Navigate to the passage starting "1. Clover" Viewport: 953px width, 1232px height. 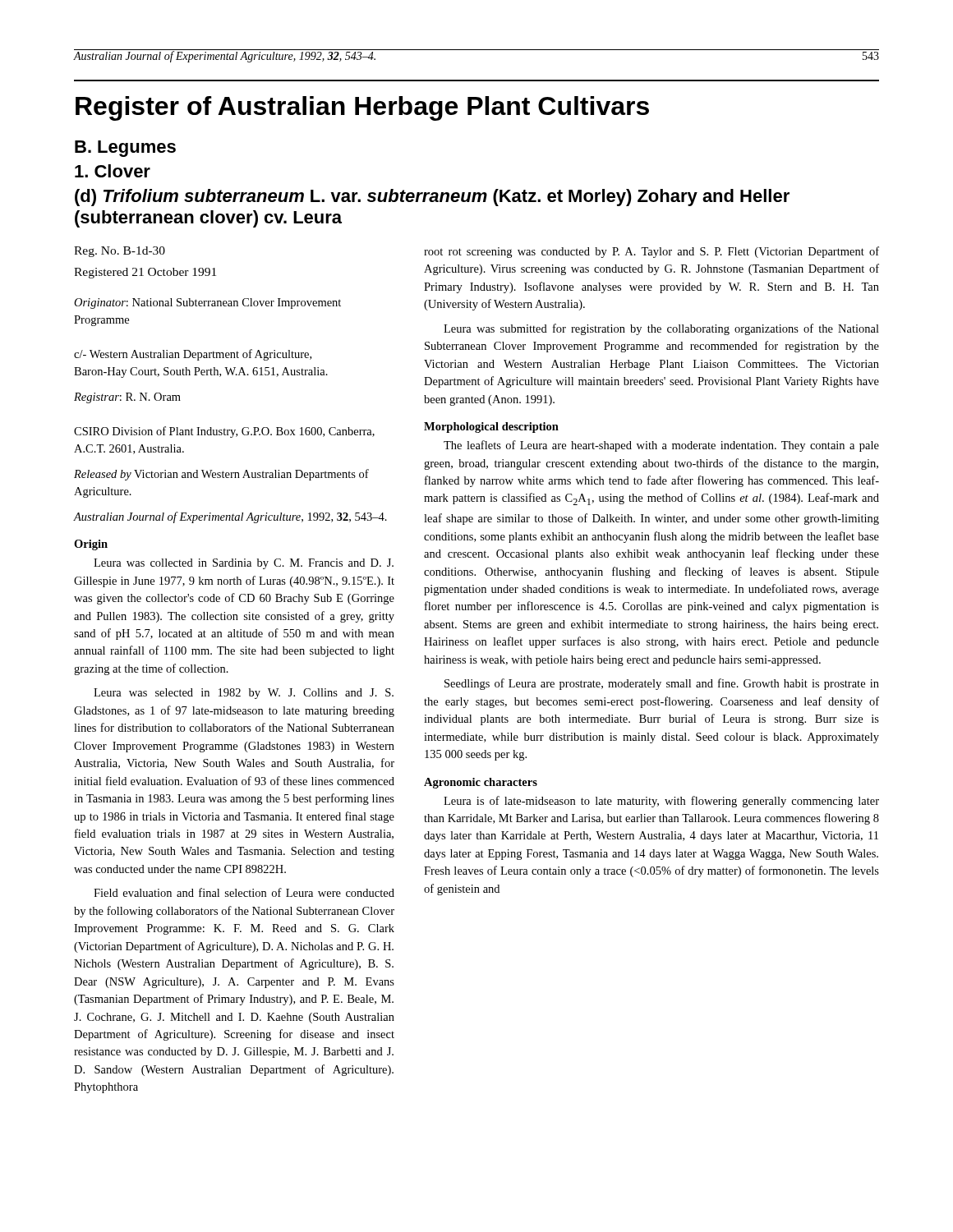point(113,171)
